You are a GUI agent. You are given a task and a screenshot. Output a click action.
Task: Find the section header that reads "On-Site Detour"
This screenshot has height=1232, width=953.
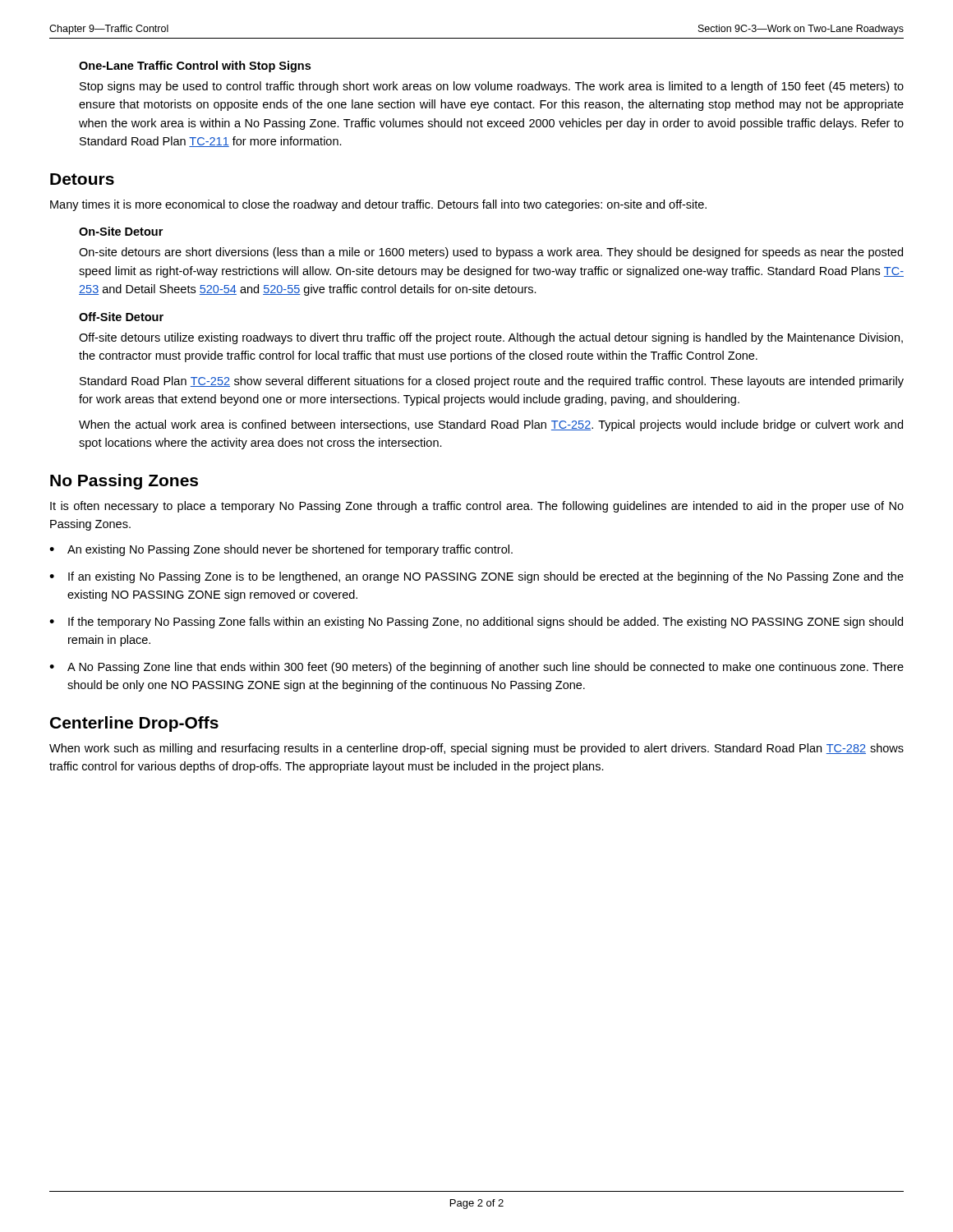[x=121, y=232]
